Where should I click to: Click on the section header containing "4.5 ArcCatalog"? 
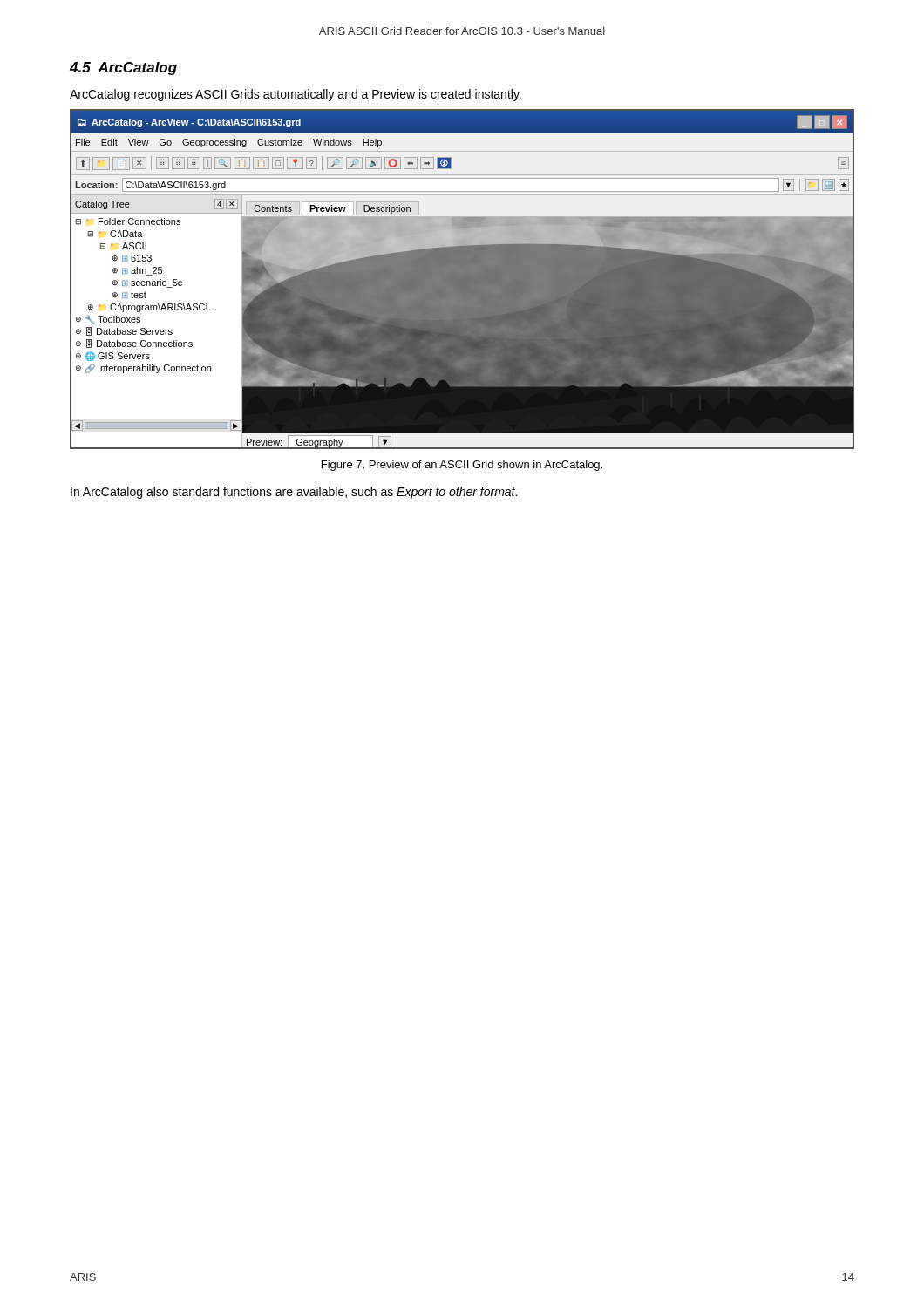pos(123,68)
